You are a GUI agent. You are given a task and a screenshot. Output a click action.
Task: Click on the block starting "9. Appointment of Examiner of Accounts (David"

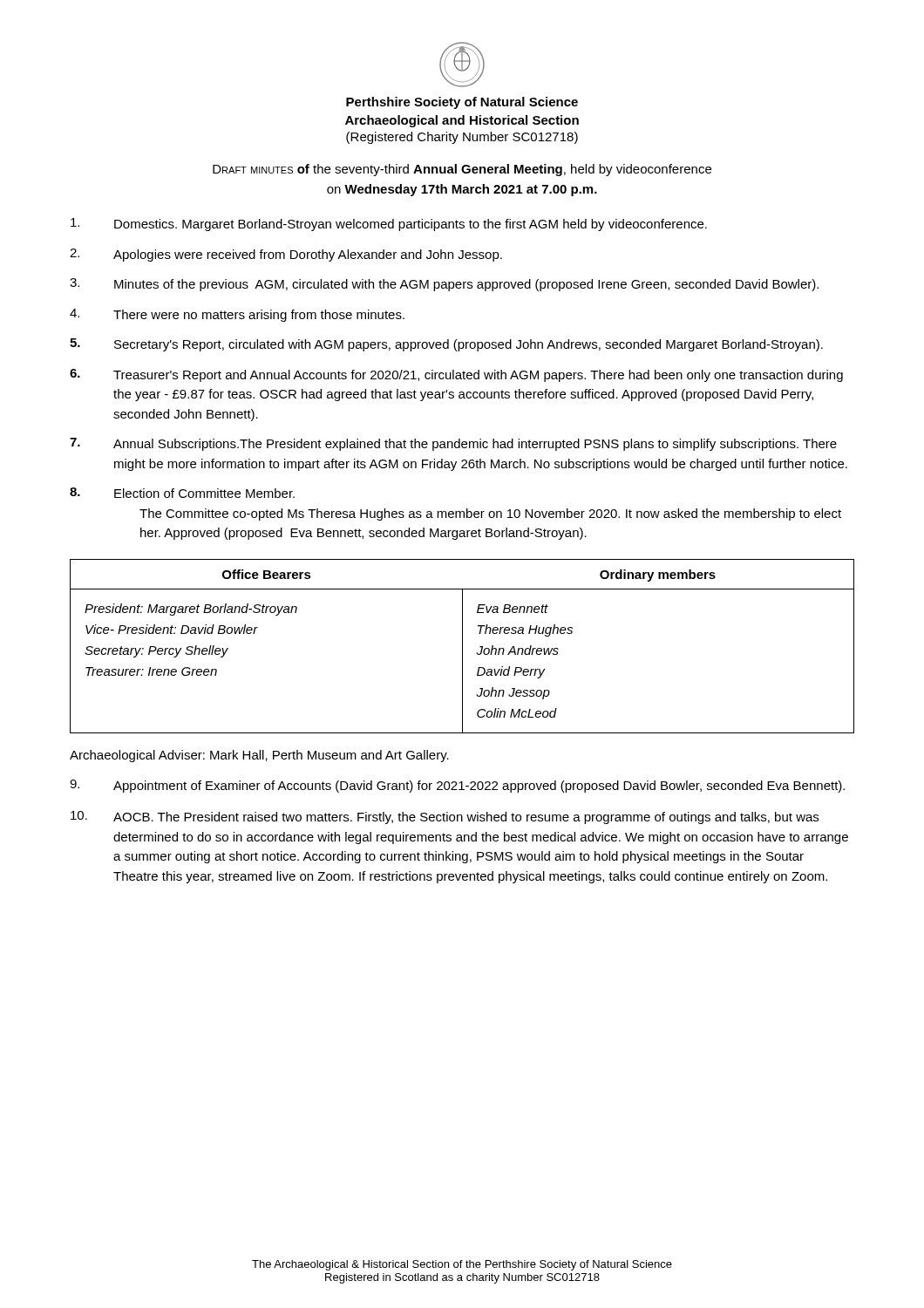click(462, 785)
